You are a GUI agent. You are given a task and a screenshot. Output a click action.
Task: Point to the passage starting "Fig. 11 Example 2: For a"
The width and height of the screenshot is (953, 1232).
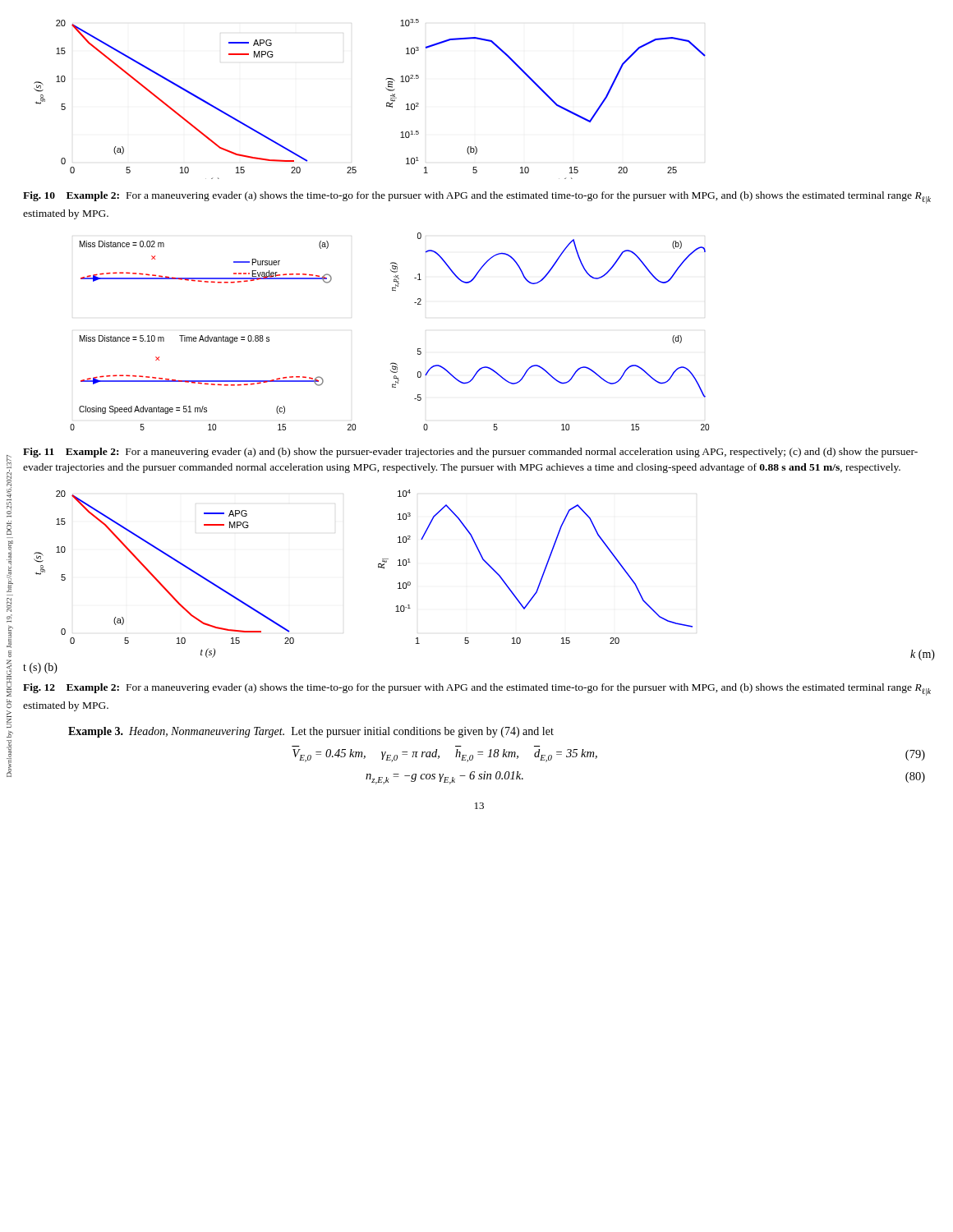470,459
